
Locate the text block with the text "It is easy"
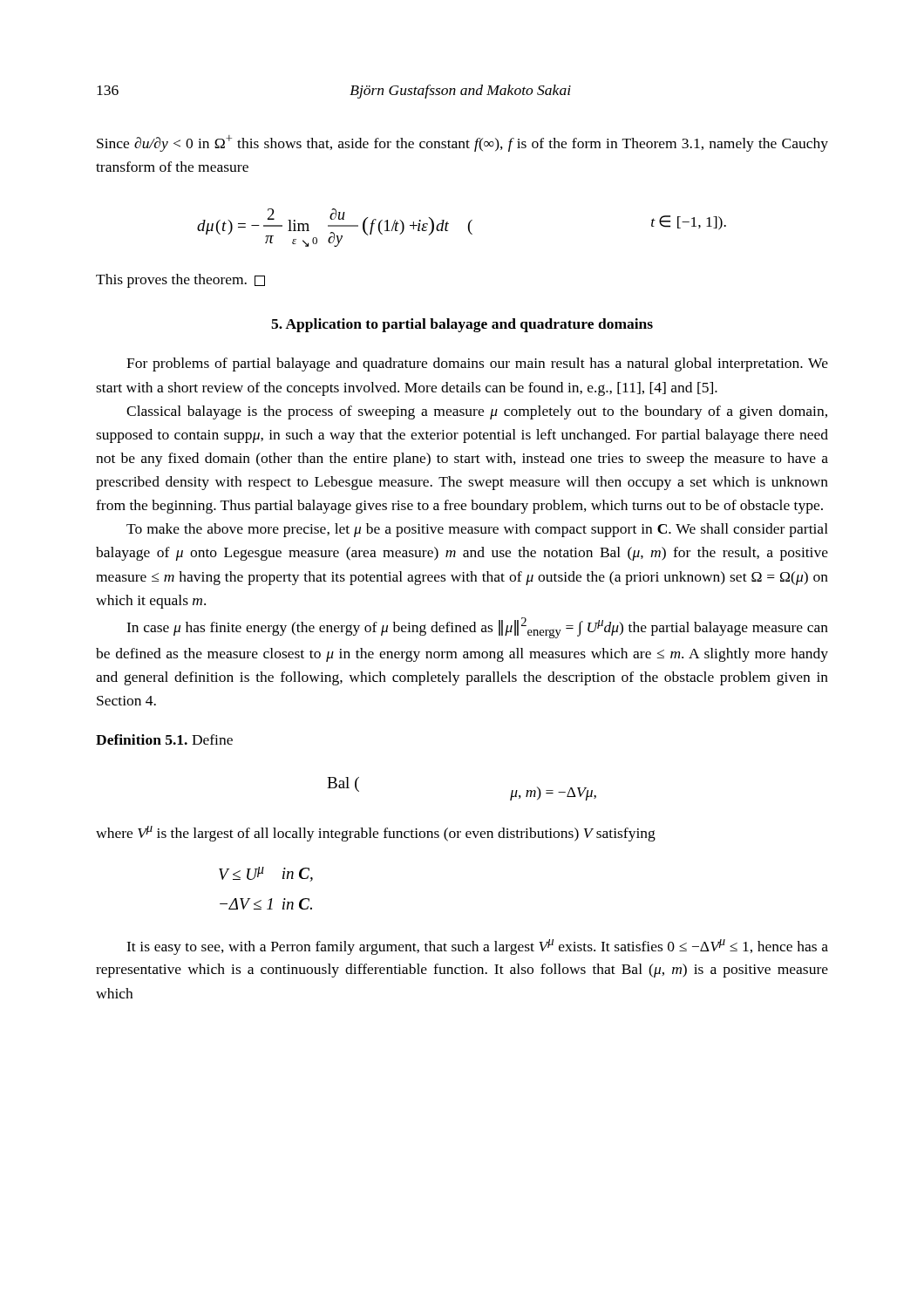tap(462, 968)
